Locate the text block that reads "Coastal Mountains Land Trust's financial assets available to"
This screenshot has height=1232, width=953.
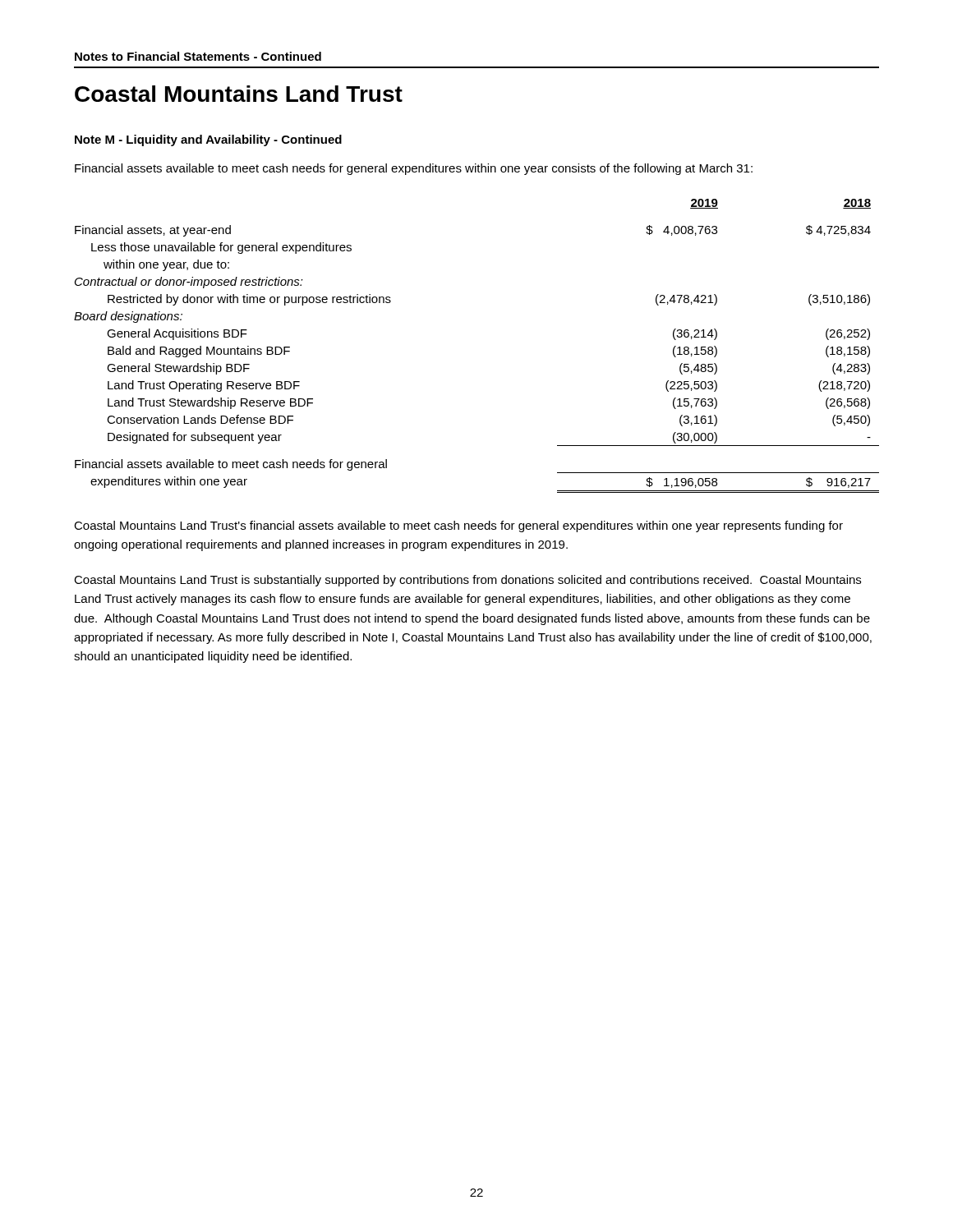pos(458,534)
